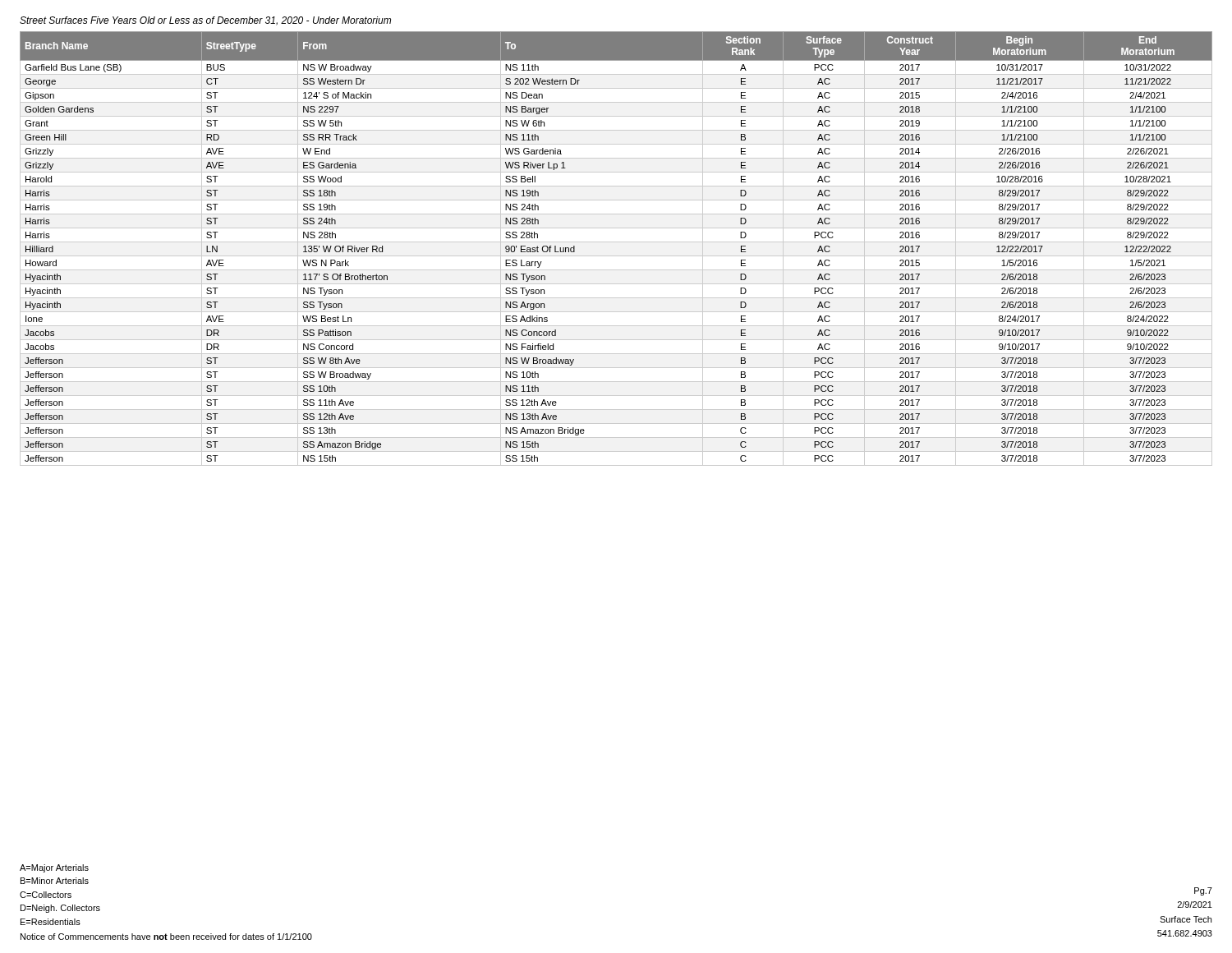Image resolution: width=1232 pixels, height=953 pixels.
Task: Locate the table with the text "SS 10th"
Action: pos(616,249)
